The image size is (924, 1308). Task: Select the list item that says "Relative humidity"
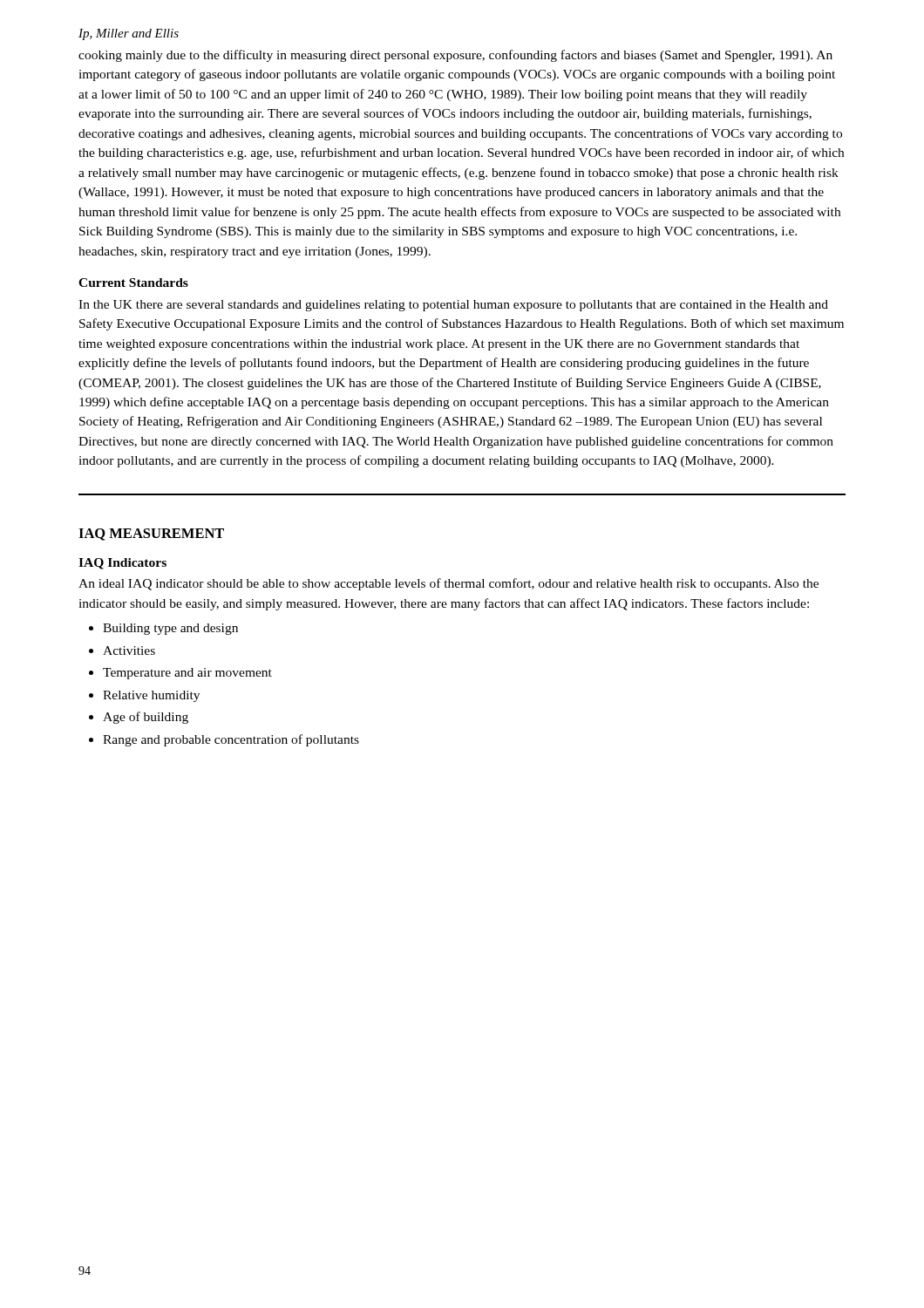[151, 694]
